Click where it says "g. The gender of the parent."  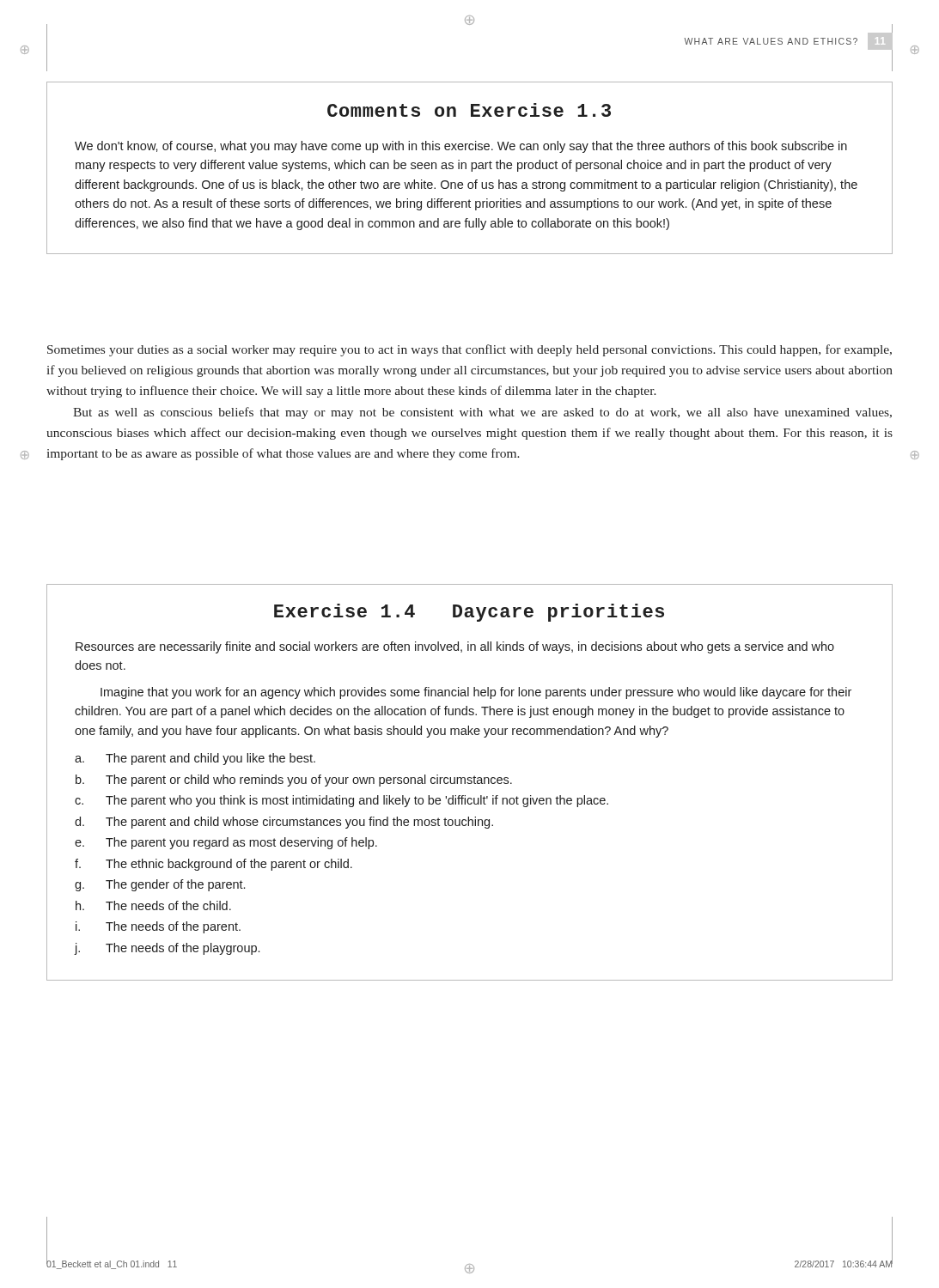pyautogui.click(x=160, y=885)
